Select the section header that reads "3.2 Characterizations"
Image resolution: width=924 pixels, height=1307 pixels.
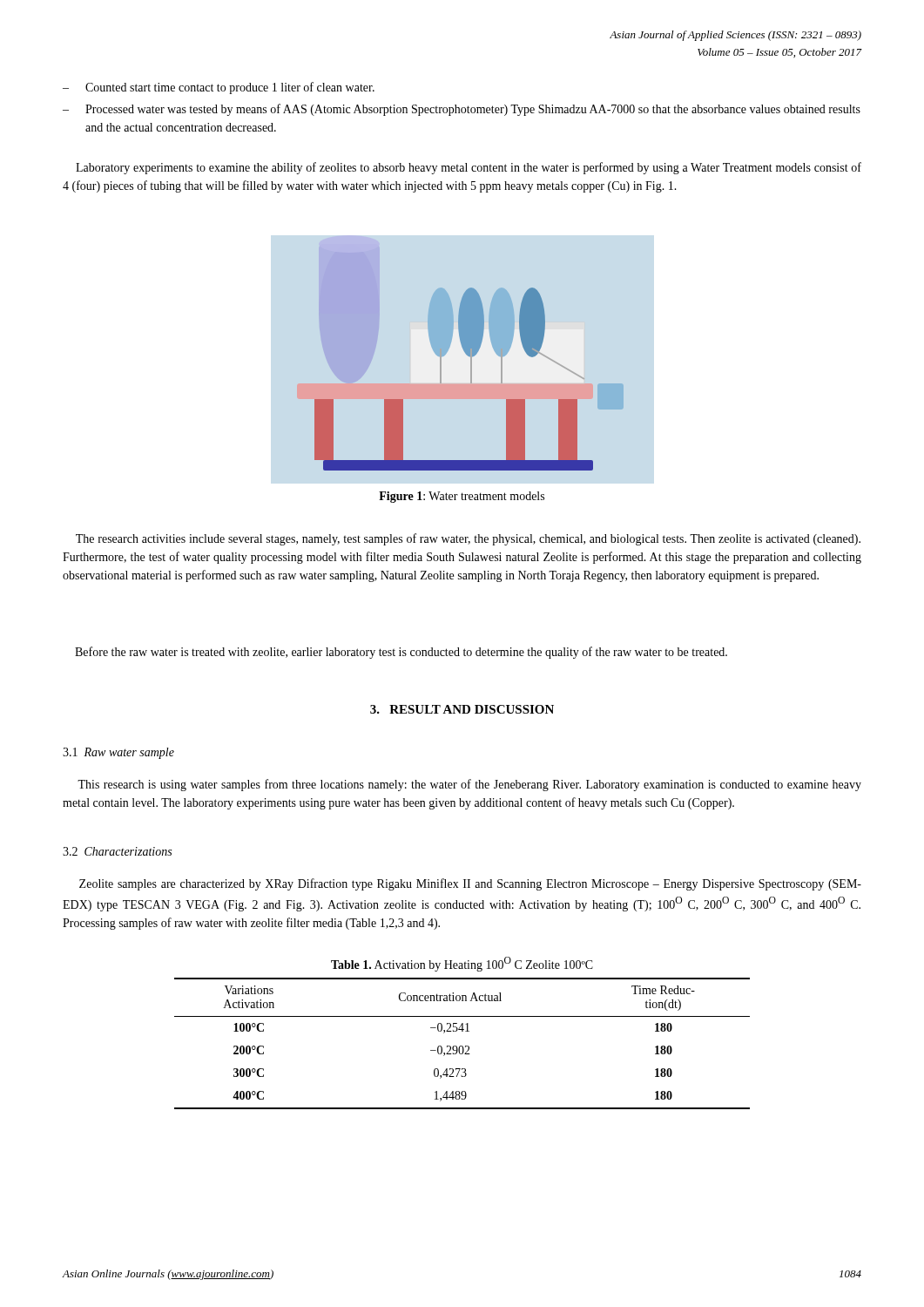(117, 852)
